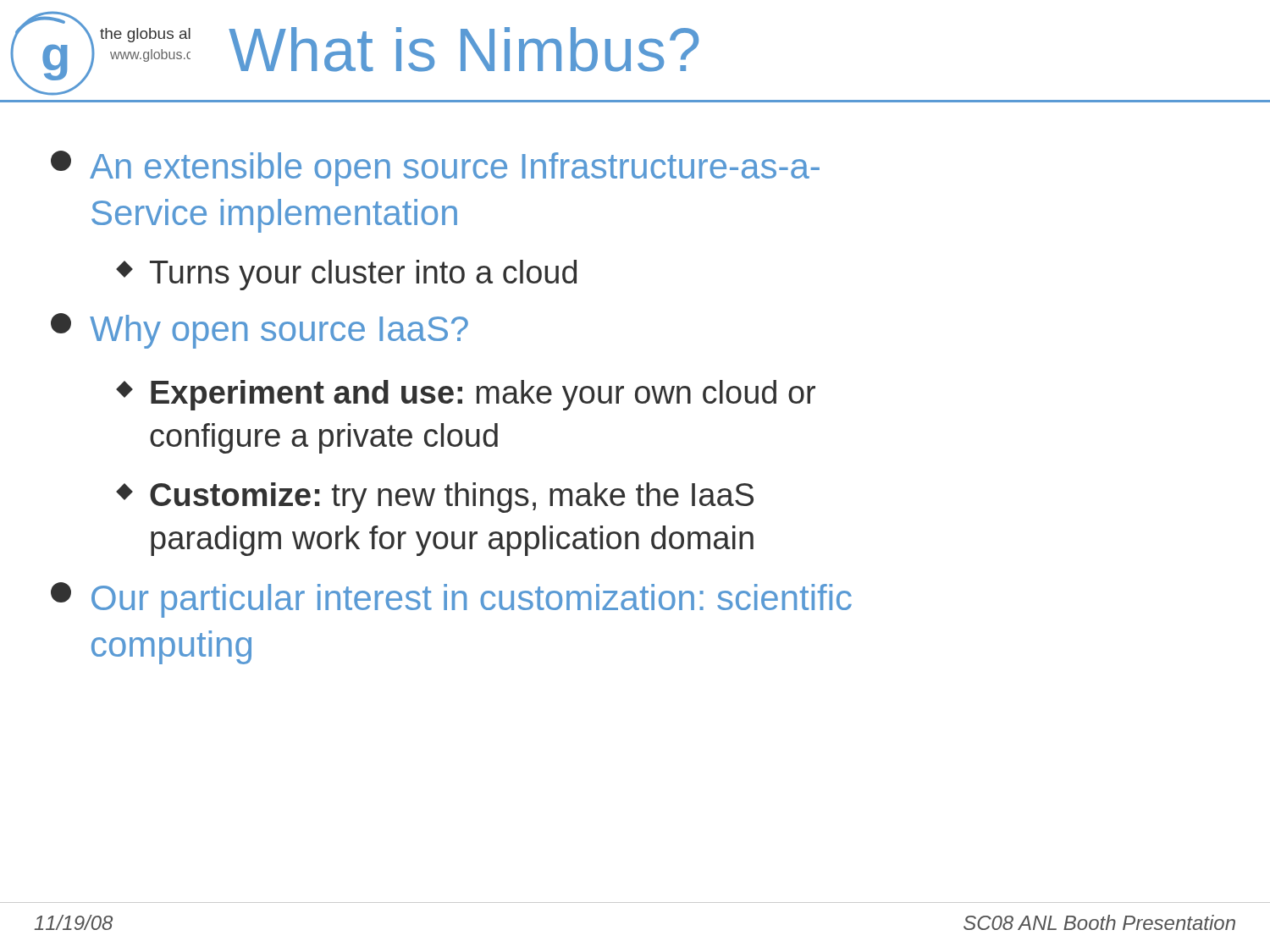Click on the list item containing "Turns your cluster into a cloud"
This screenshot has height=952, width=1270.
[x=347, y=275]
